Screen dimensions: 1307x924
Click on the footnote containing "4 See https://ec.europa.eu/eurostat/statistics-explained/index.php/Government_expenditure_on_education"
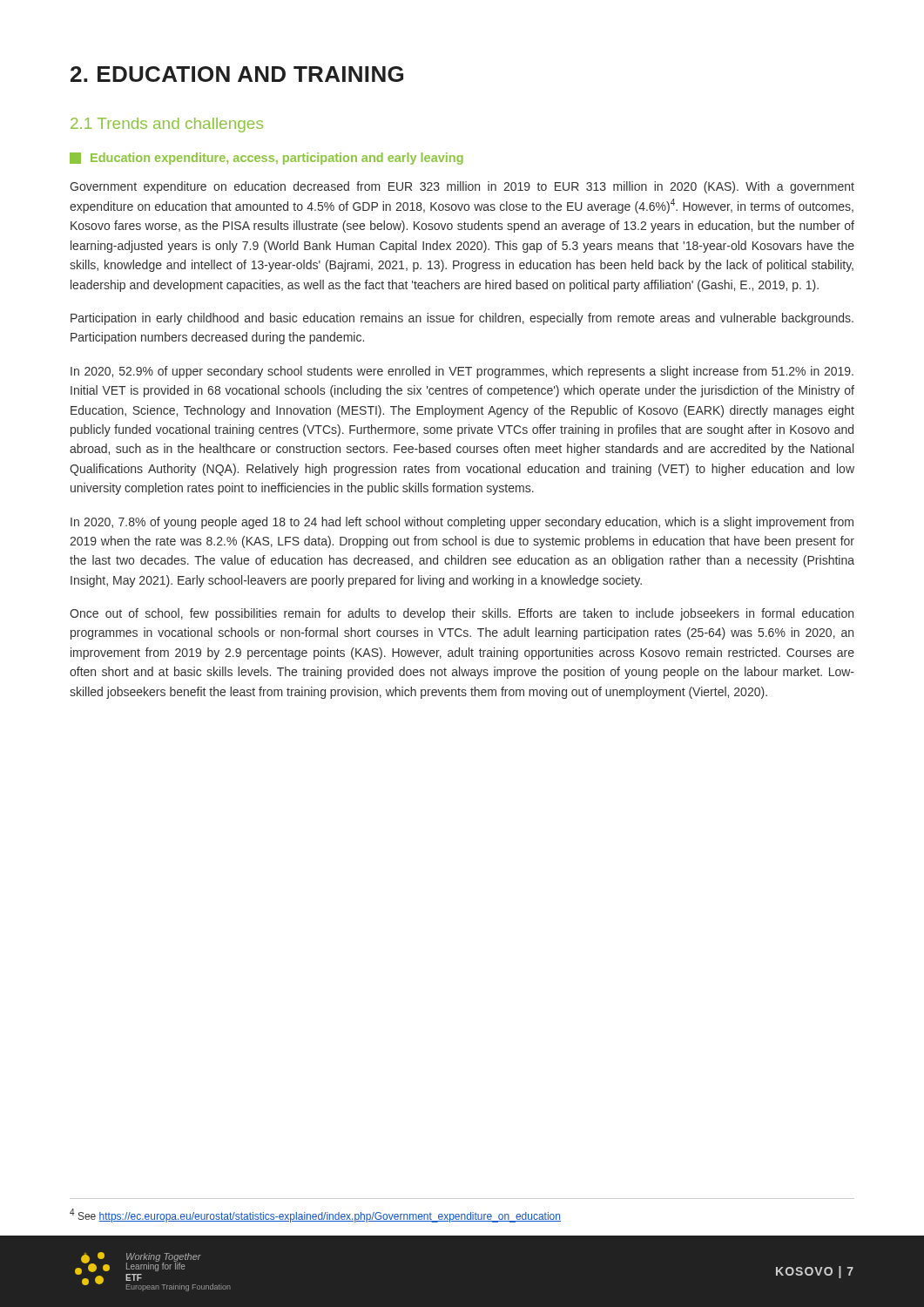(315, 1215)
